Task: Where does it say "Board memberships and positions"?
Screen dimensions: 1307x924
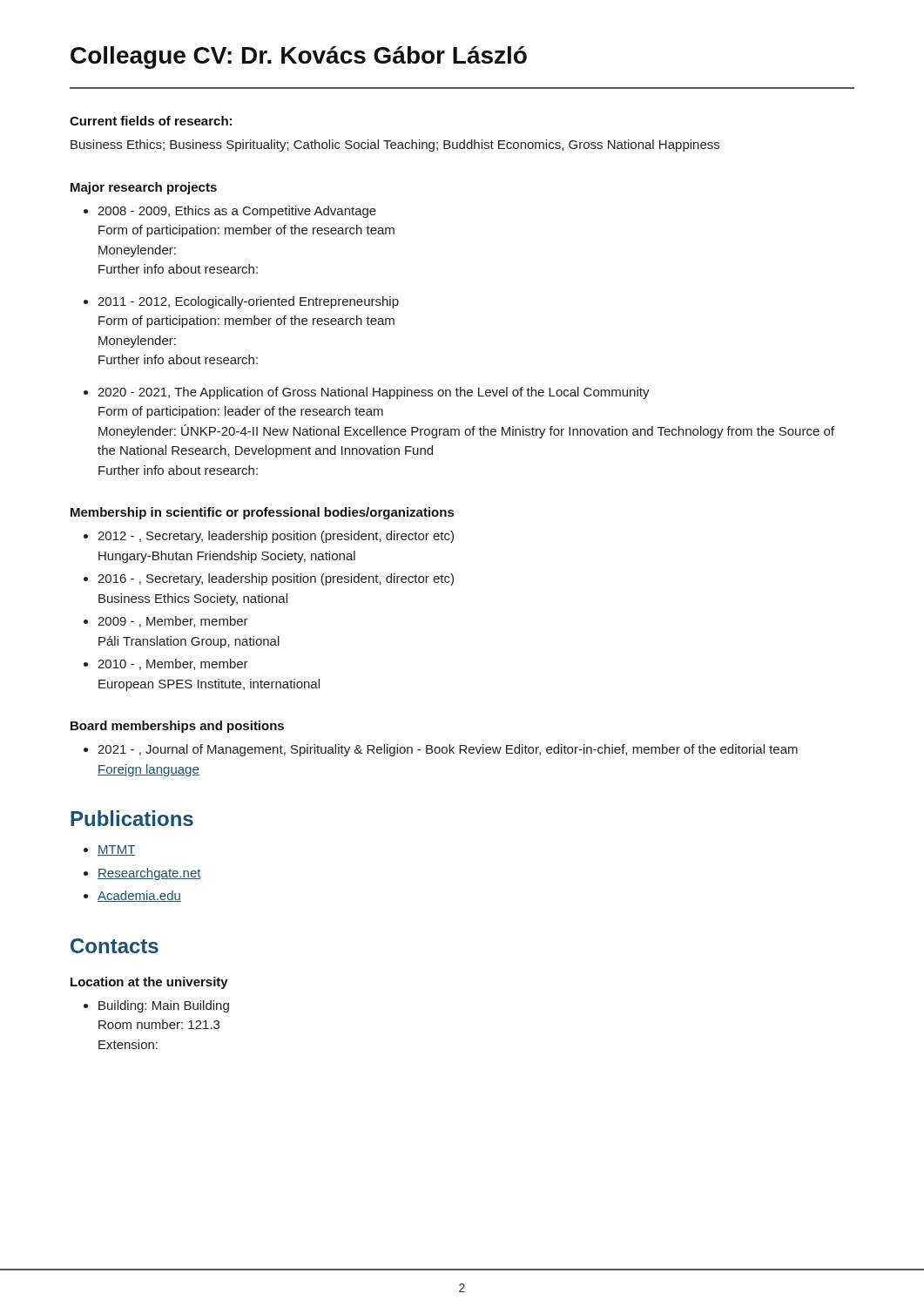Action: coord(177,727)
